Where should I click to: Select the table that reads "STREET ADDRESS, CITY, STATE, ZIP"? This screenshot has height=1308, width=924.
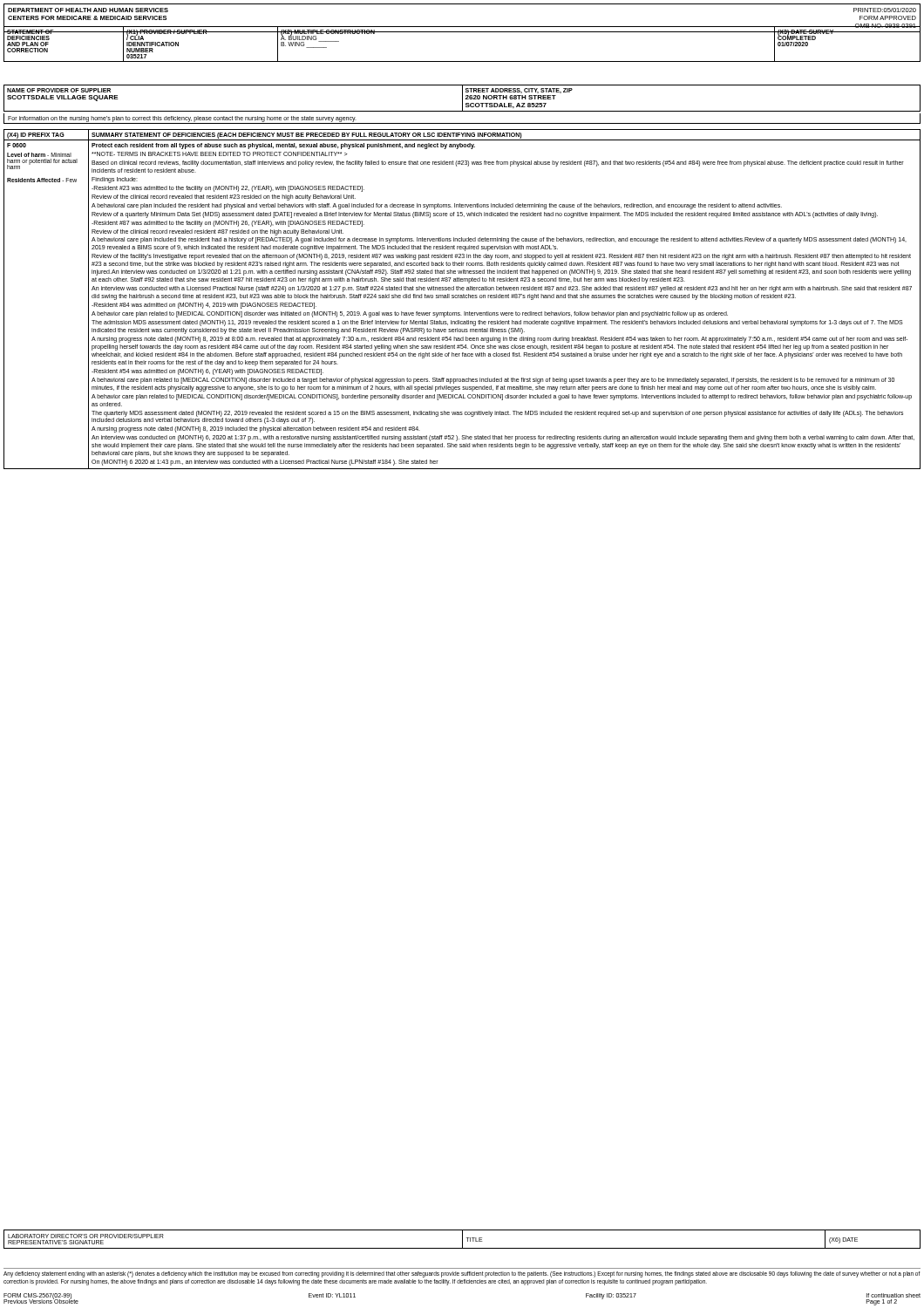(x=462, y=98)
